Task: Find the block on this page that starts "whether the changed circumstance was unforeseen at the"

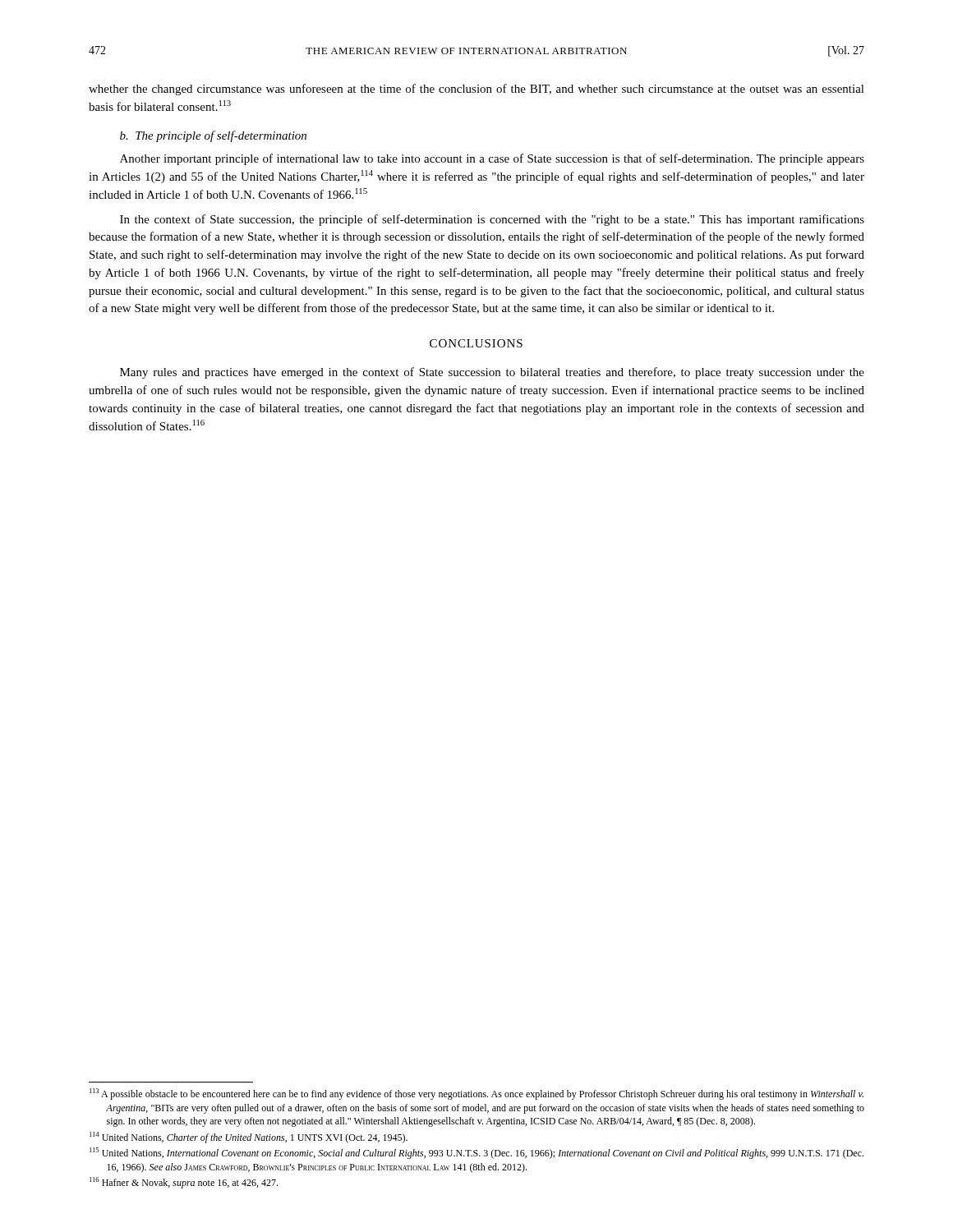Action: [x=476, y=98]
